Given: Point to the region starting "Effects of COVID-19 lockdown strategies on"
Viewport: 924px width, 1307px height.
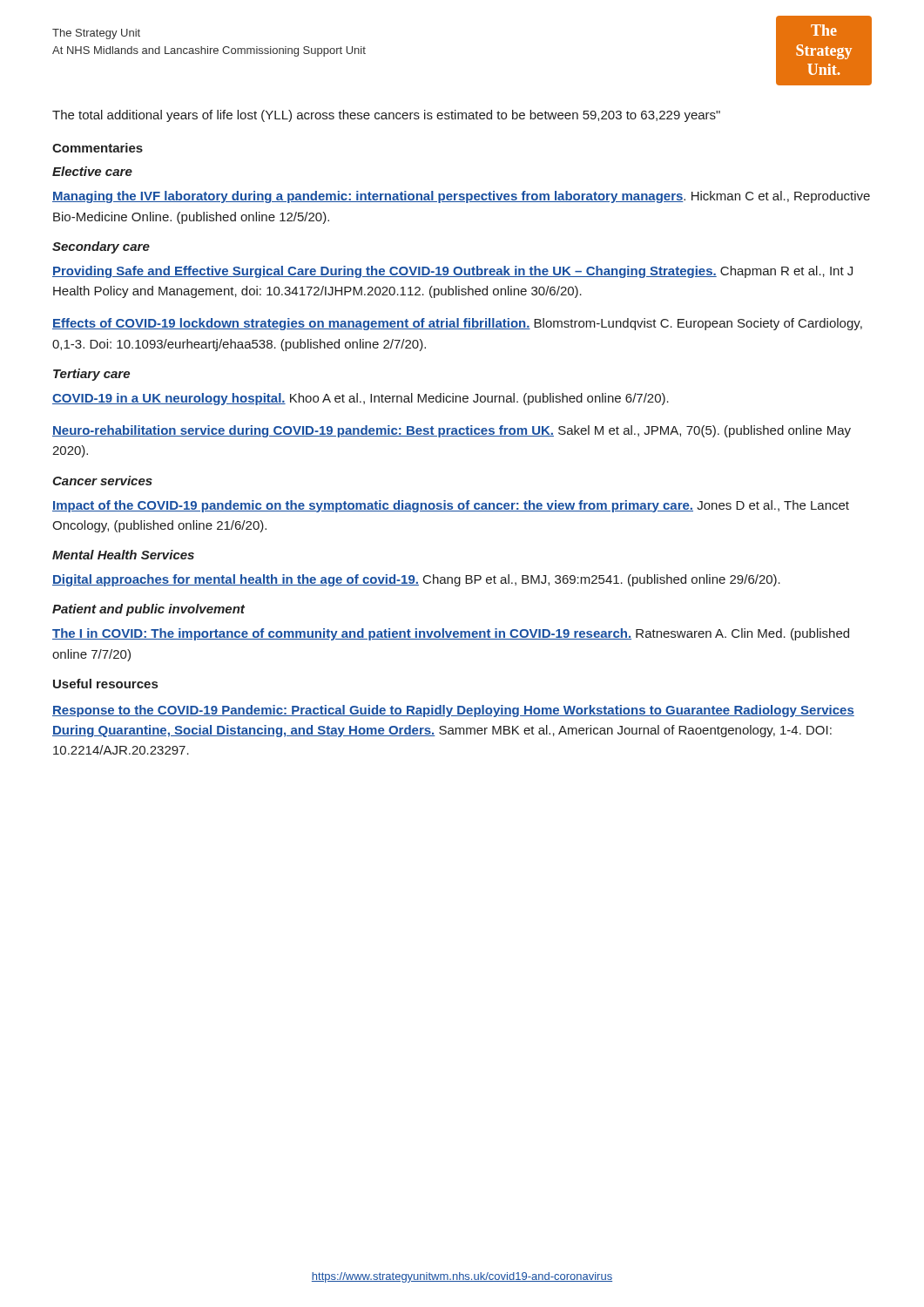Looking at the screenshot, I should coord(458,333).
